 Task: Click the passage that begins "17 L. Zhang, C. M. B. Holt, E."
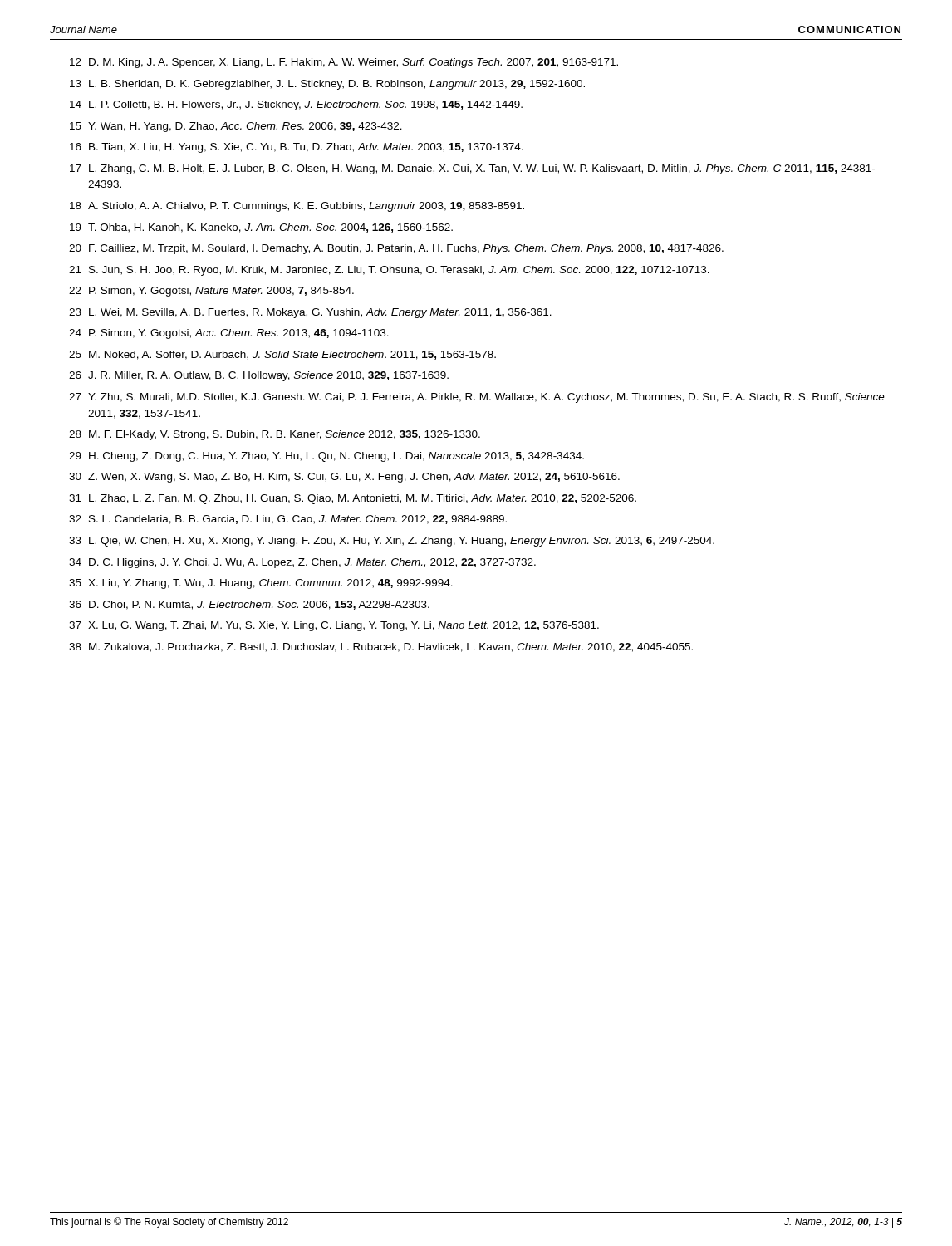pyautogui.click(x=476, y=176)
